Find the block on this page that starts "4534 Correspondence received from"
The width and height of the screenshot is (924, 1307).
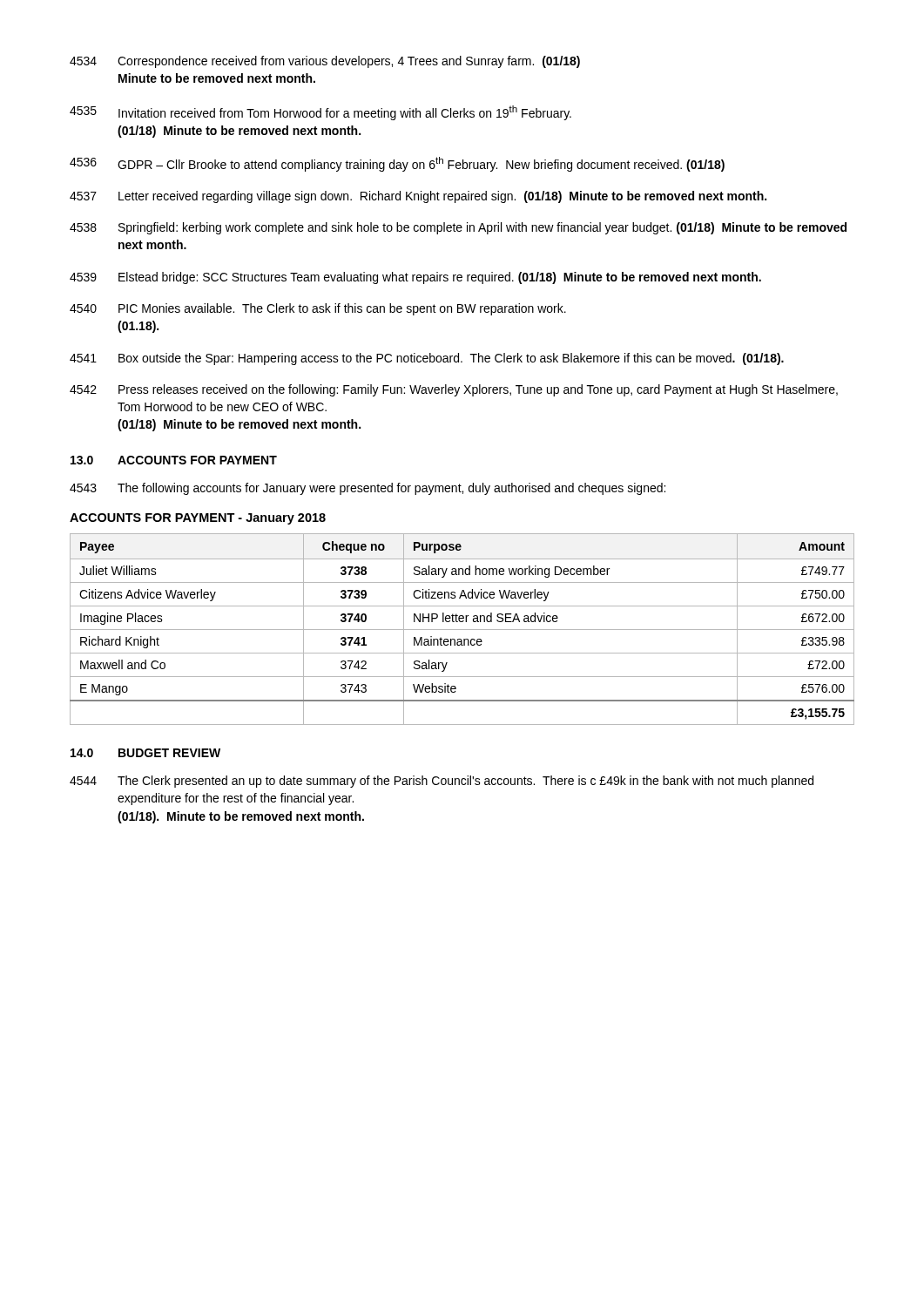click(462, 70)
